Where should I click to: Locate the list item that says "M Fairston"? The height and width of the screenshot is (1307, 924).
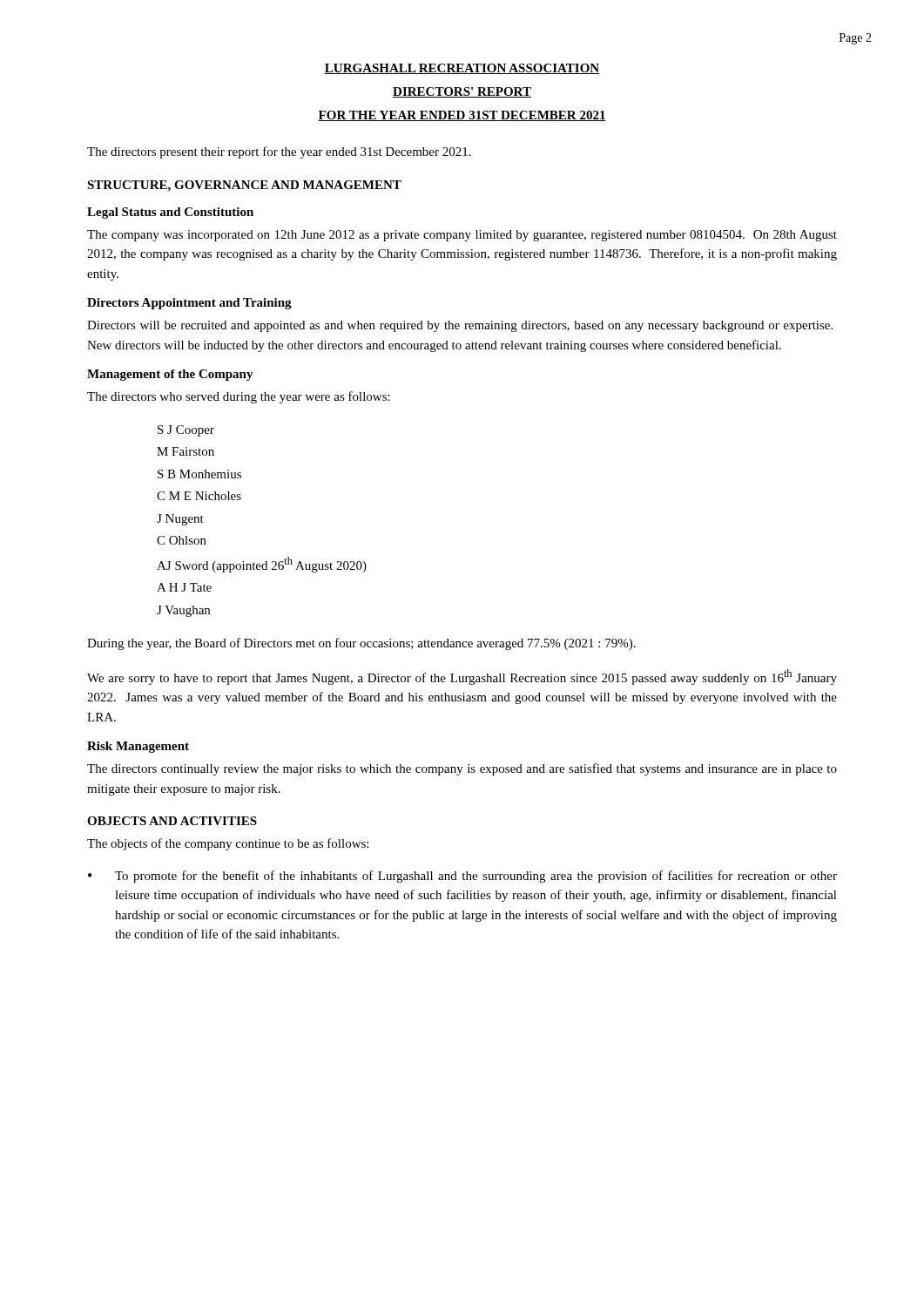pos(186,451)
